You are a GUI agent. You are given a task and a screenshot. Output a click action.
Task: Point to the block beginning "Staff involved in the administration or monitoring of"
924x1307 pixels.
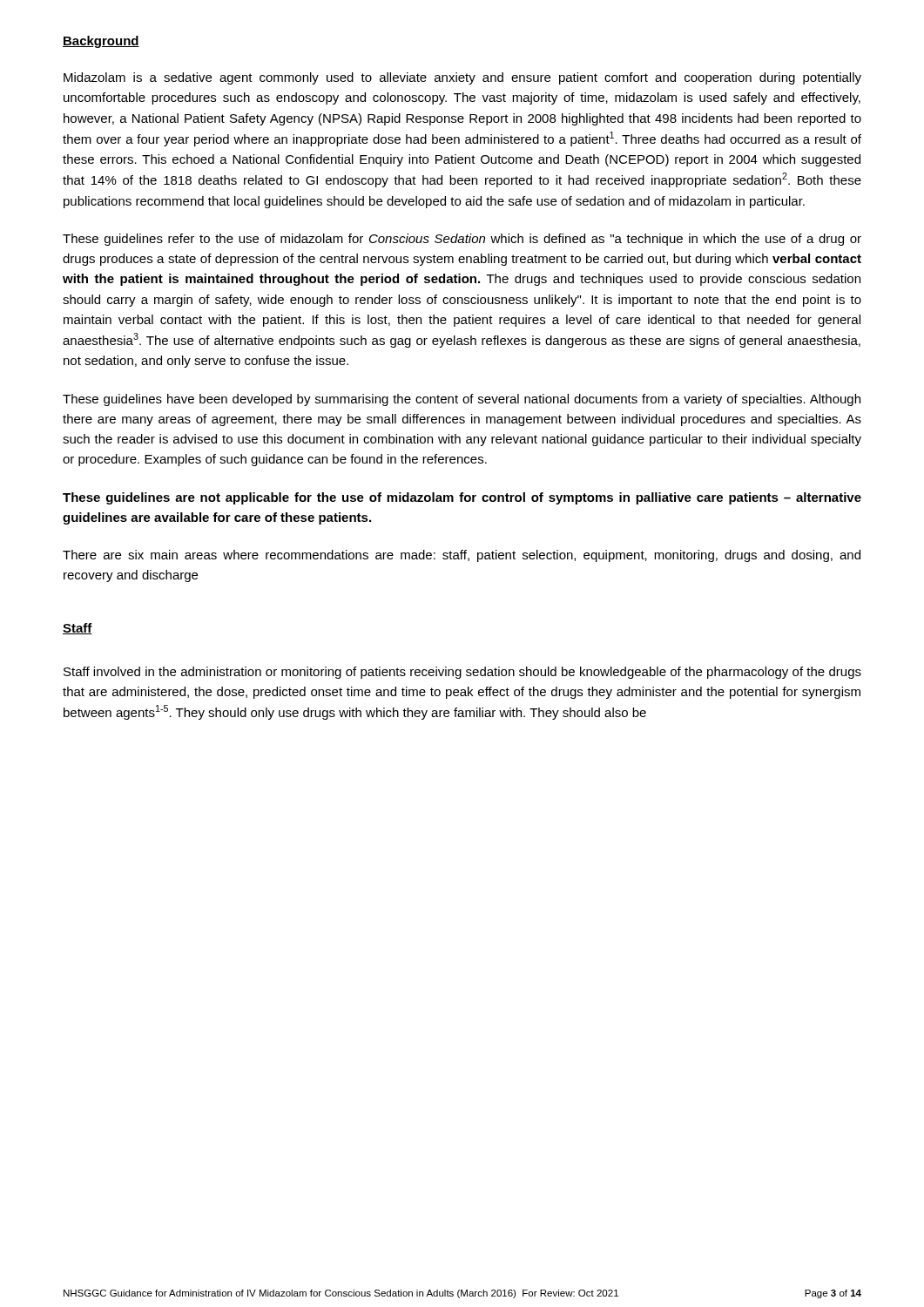tap(462, 692)
